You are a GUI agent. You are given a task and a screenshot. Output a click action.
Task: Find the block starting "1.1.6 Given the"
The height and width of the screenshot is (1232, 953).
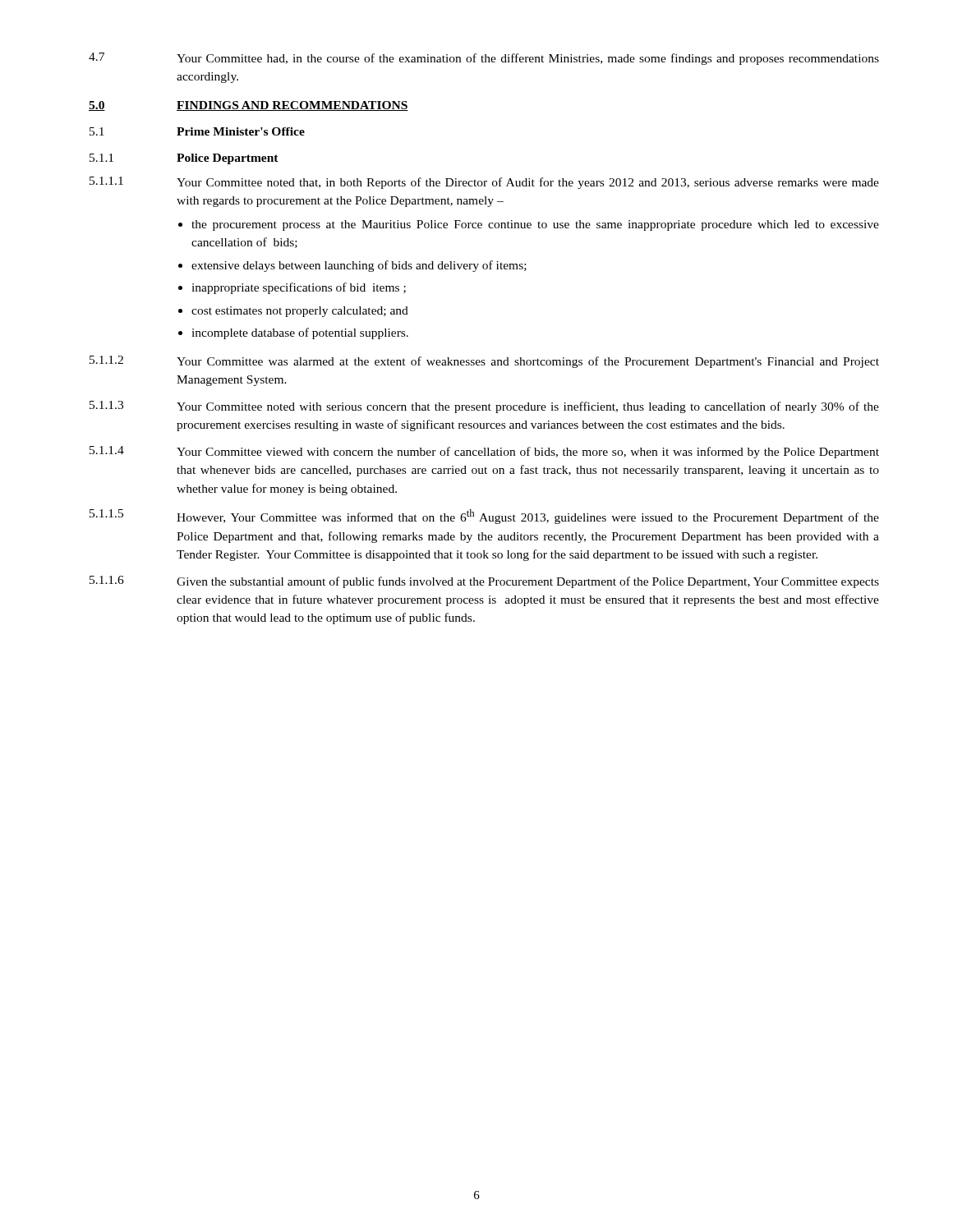click(x=484, y=600)
